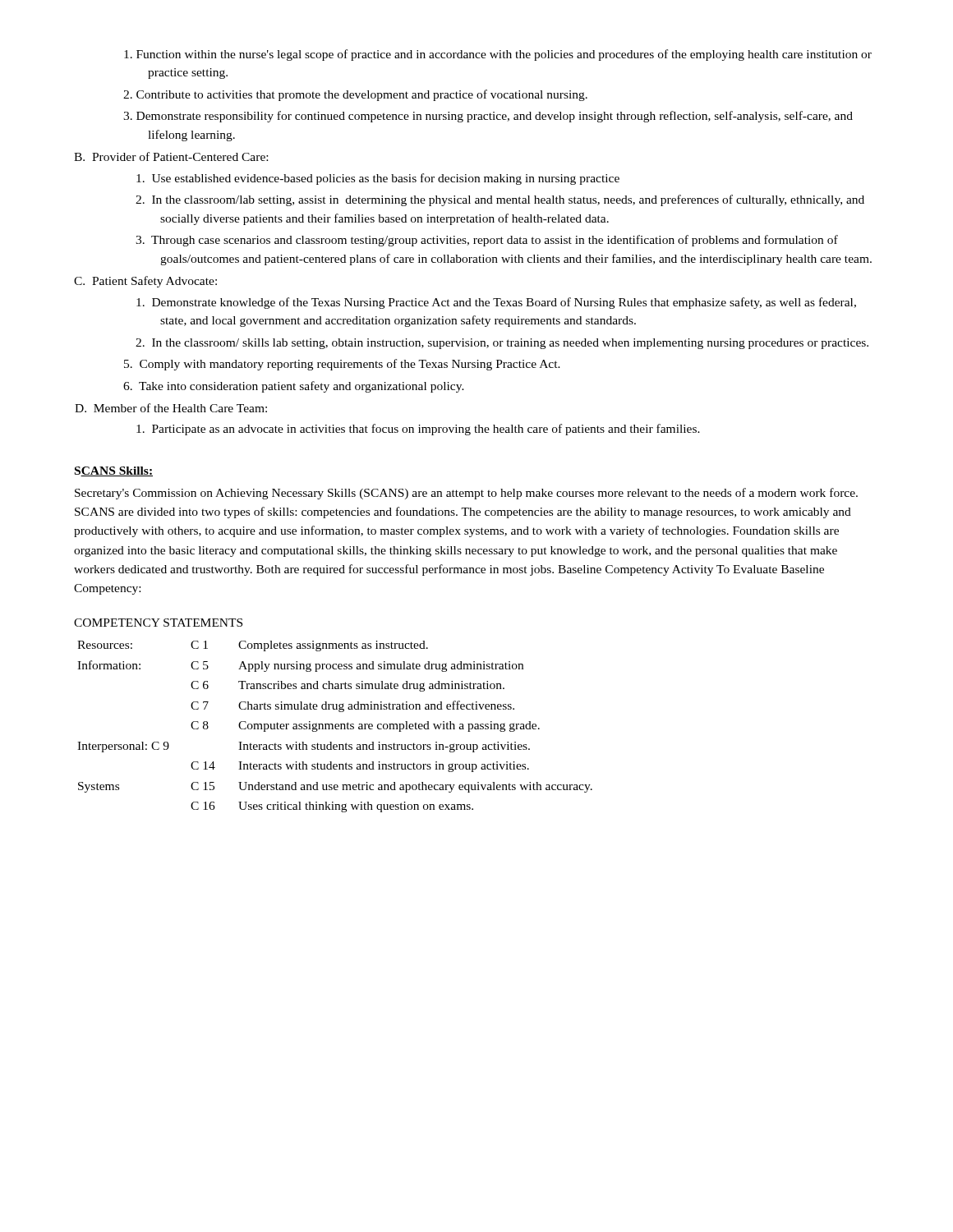The width and height of the screenshot is (953, 1232).
Task: Locate the element starting "B. Provider of Patient-Centered Care:"
Action: point(172,157)
